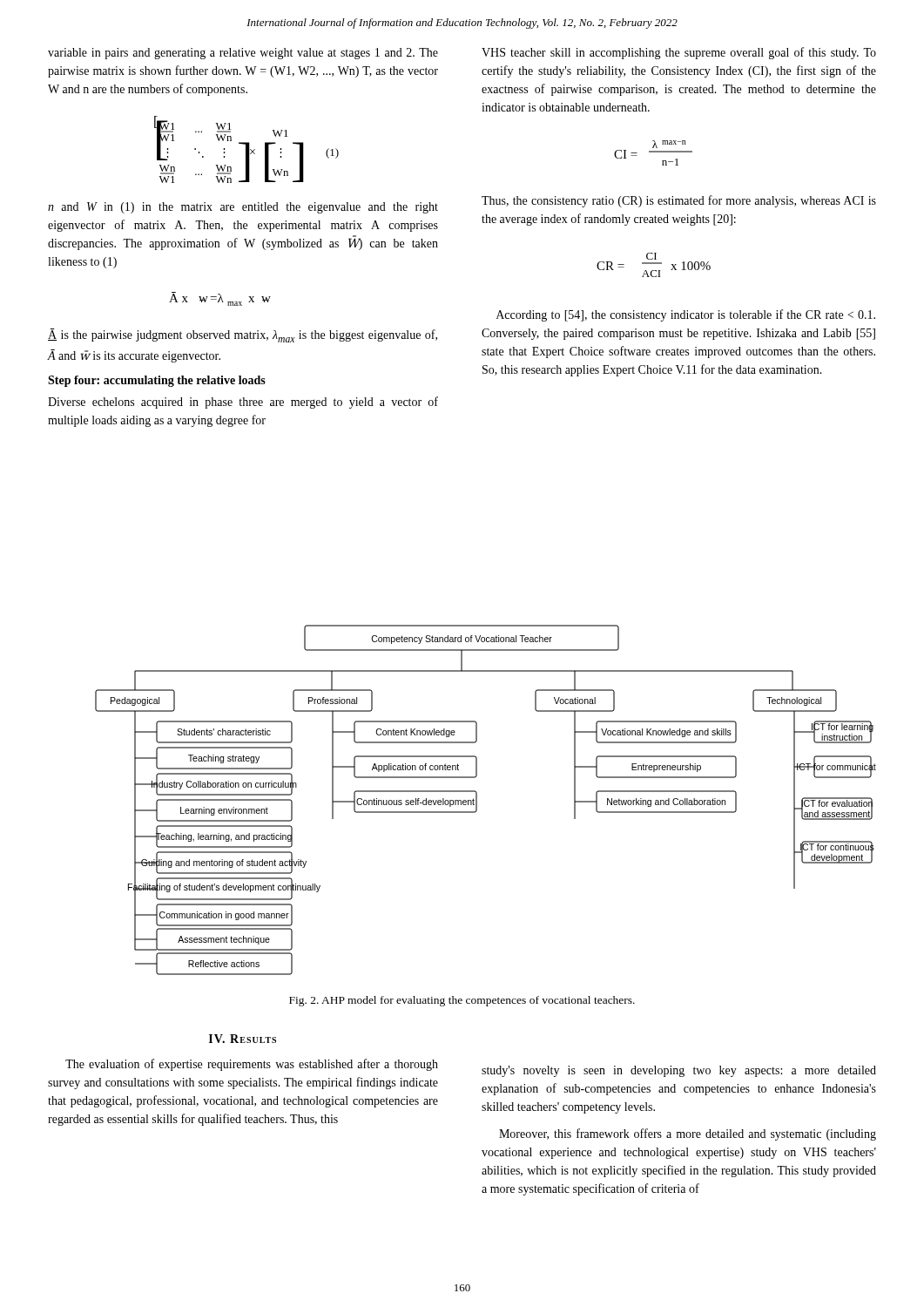
Task: Navigate to the region starting "study's novelty is"
Action: point(679,1089)
